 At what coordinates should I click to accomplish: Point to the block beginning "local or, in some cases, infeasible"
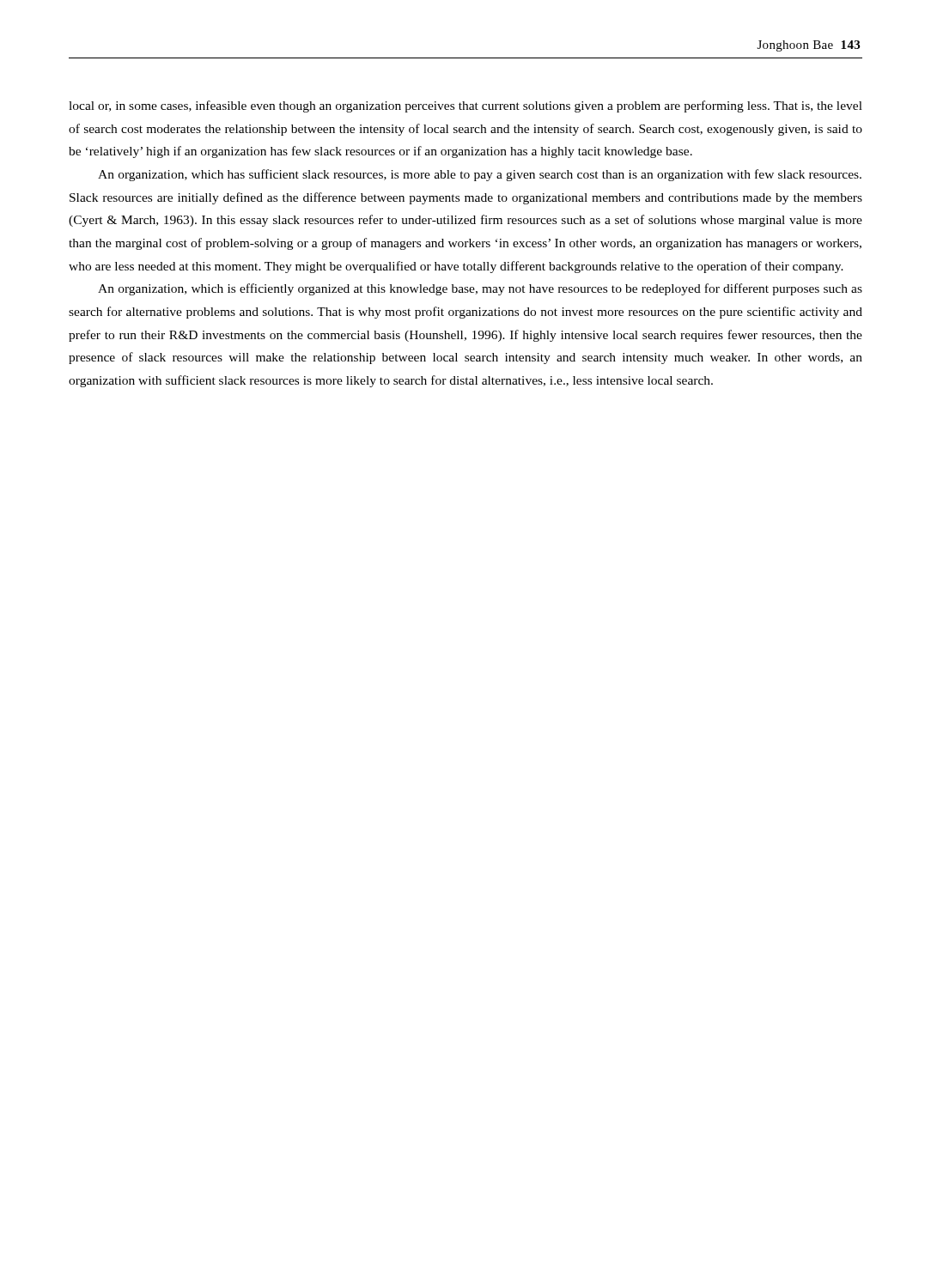[x=466, y=128]
